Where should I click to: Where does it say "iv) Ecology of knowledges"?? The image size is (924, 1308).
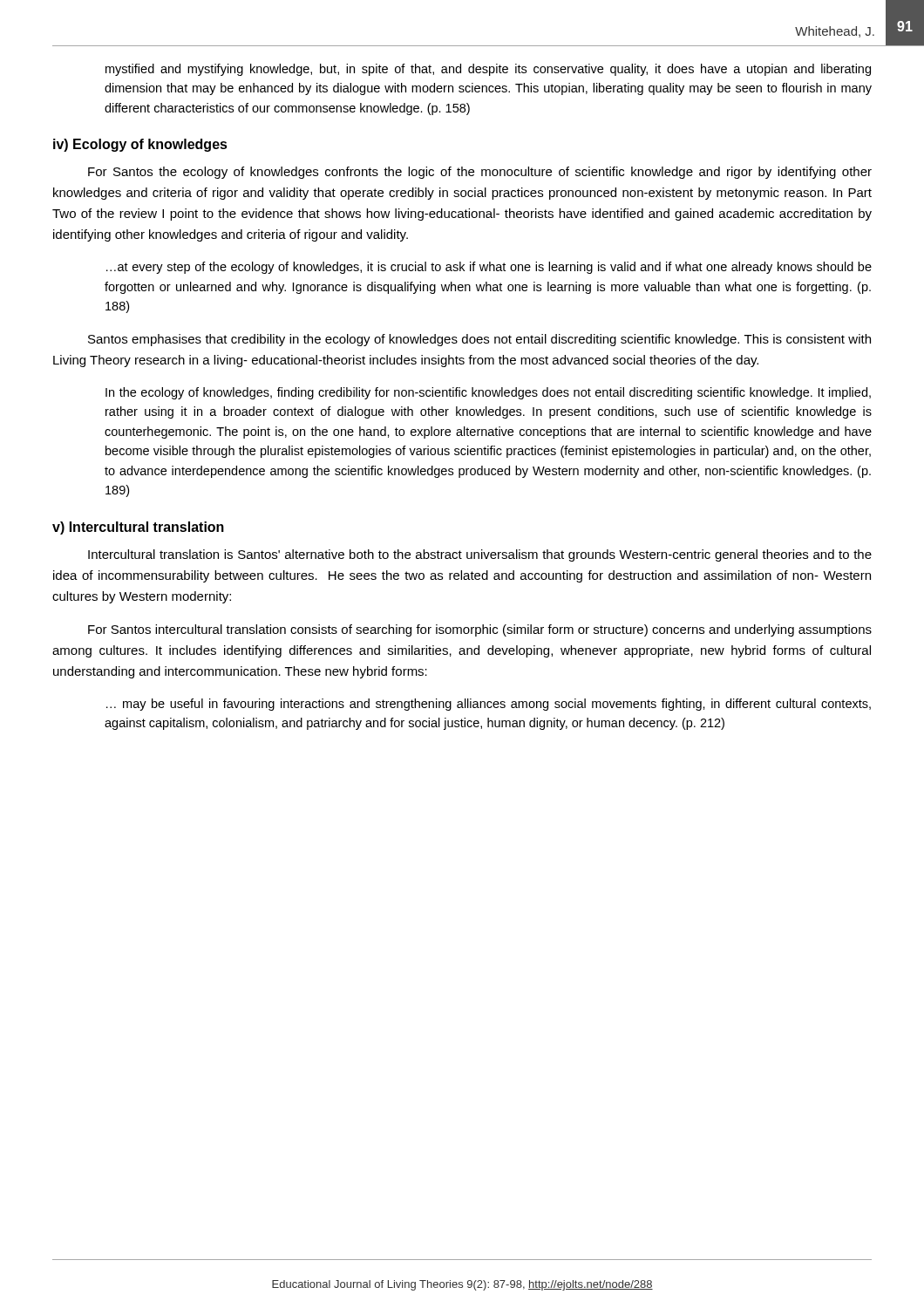[140, 145]
